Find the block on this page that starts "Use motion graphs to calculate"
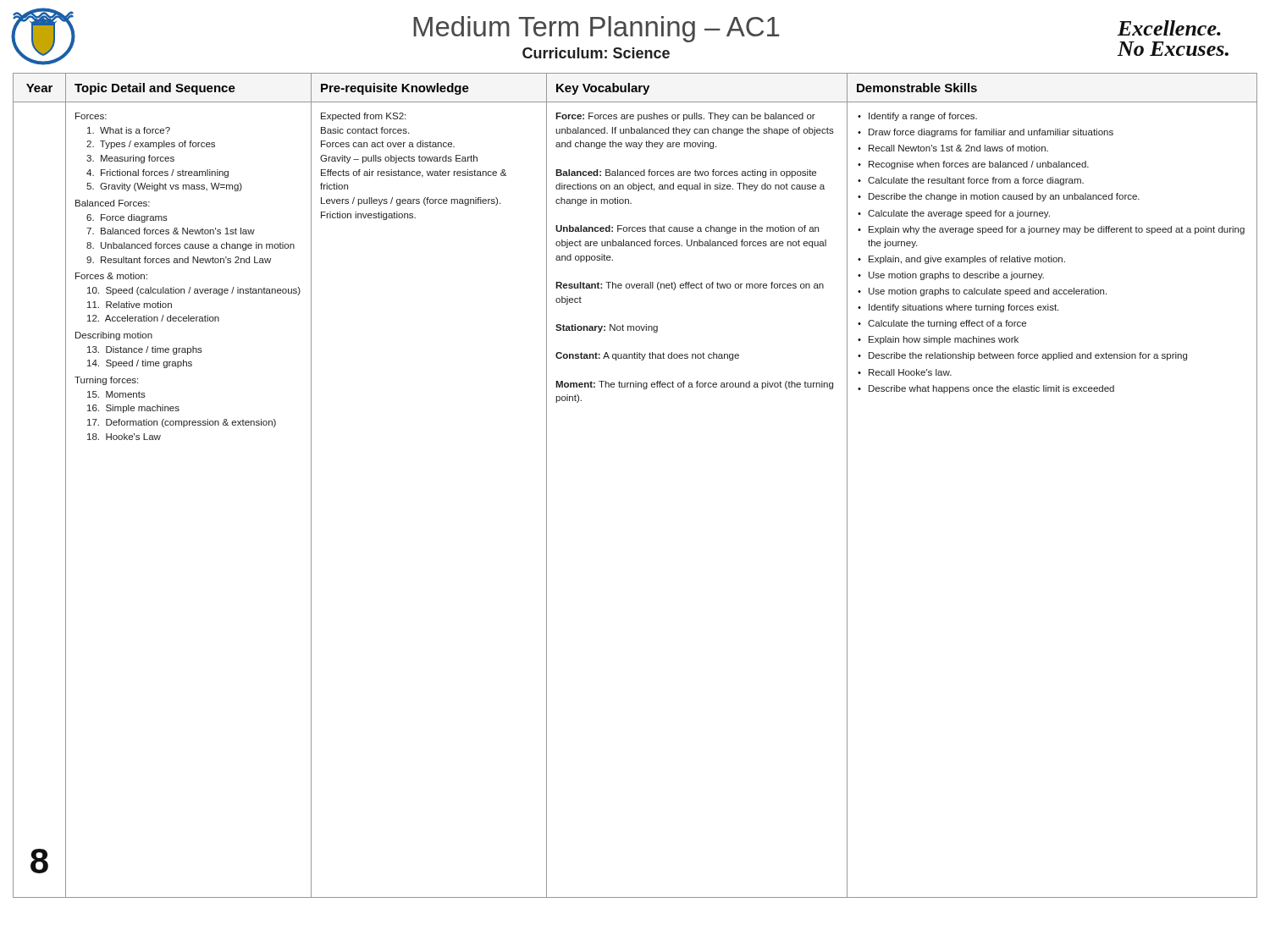 click(x=988, y=291)
